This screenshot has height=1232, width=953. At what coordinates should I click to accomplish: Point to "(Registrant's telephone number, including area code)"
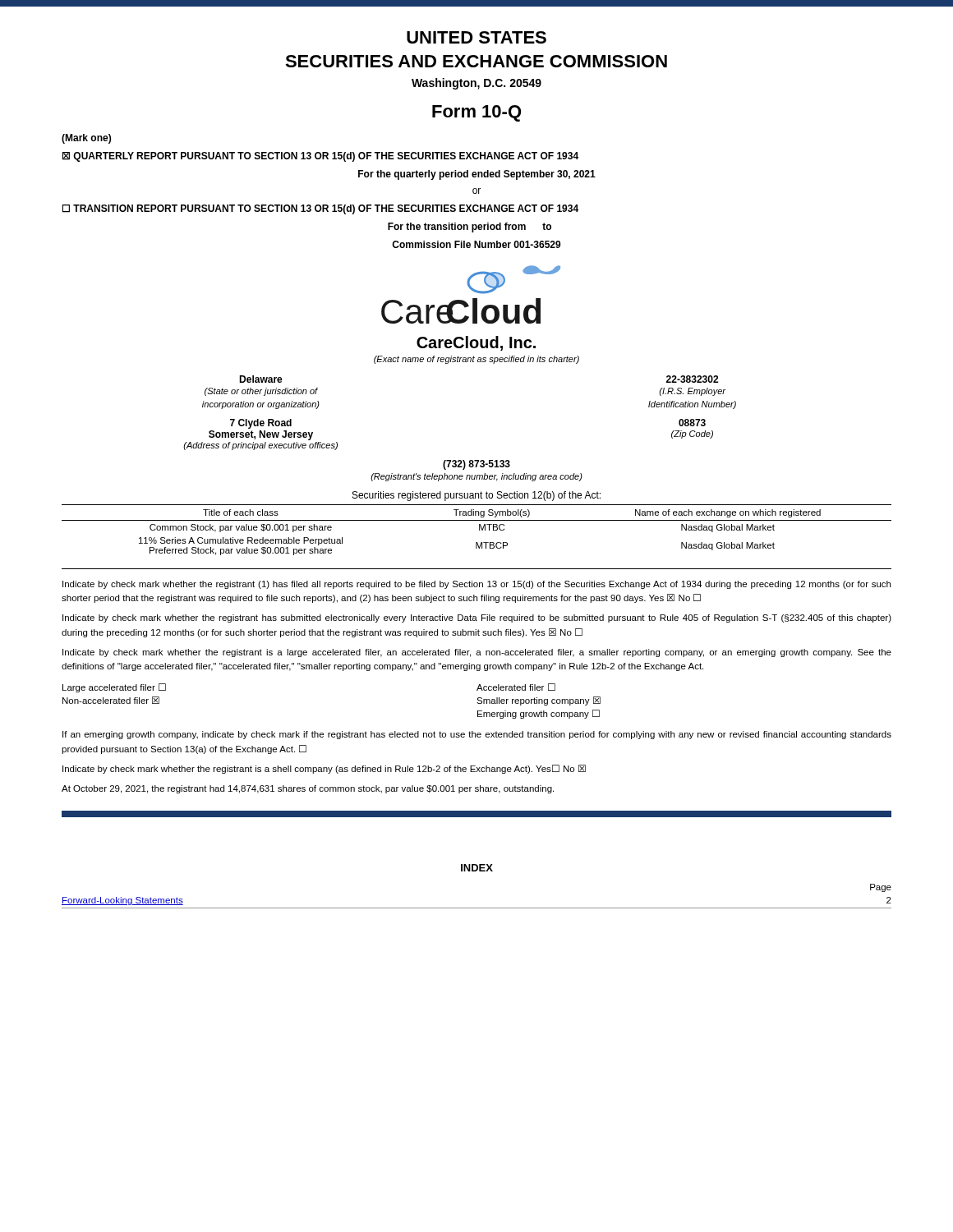pos(476,476)
